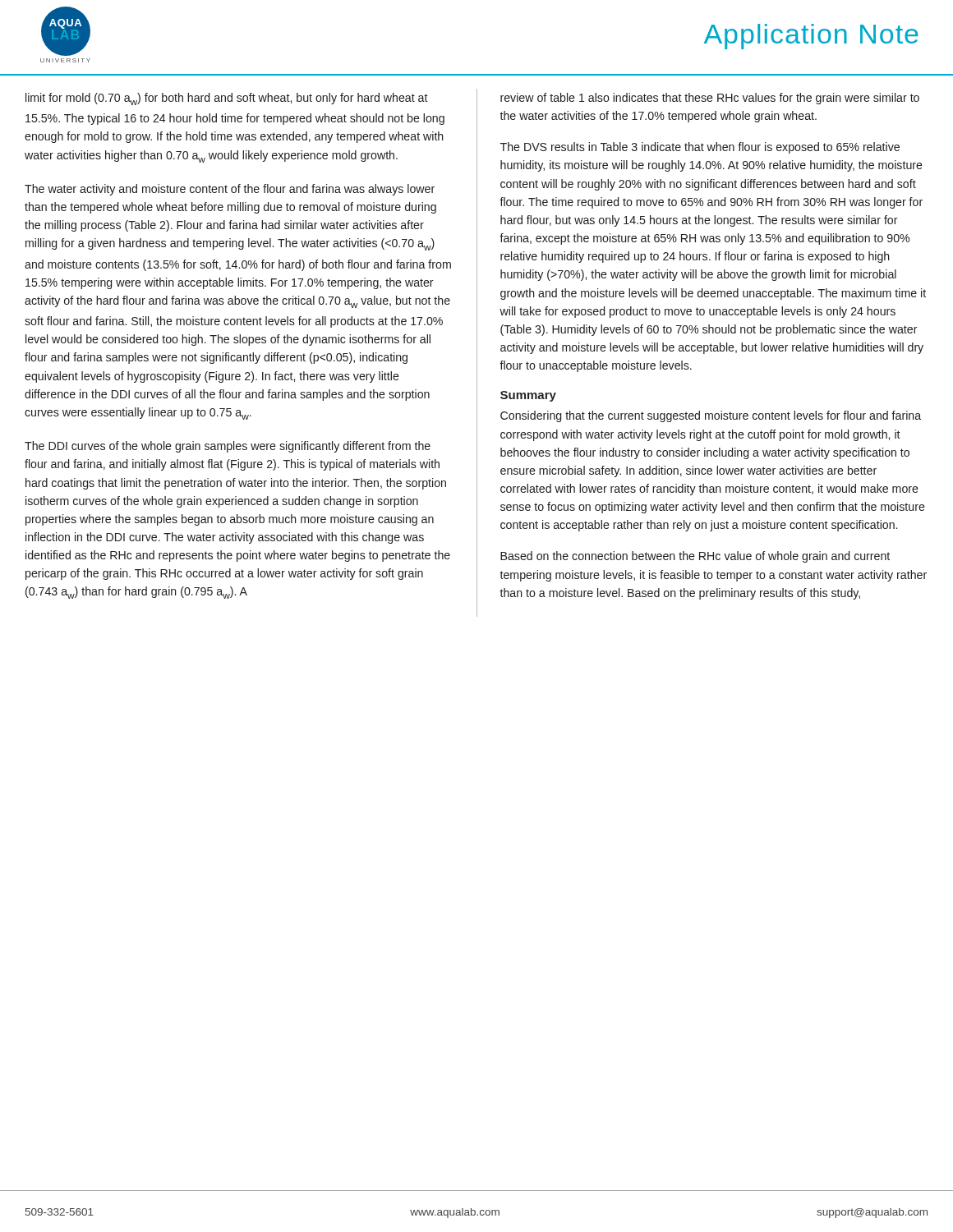Locate the text block that reads "The DVS results in Table 3 indicate that"
The height and width of the screenshot is (1232, 953).
pos(713,256)
